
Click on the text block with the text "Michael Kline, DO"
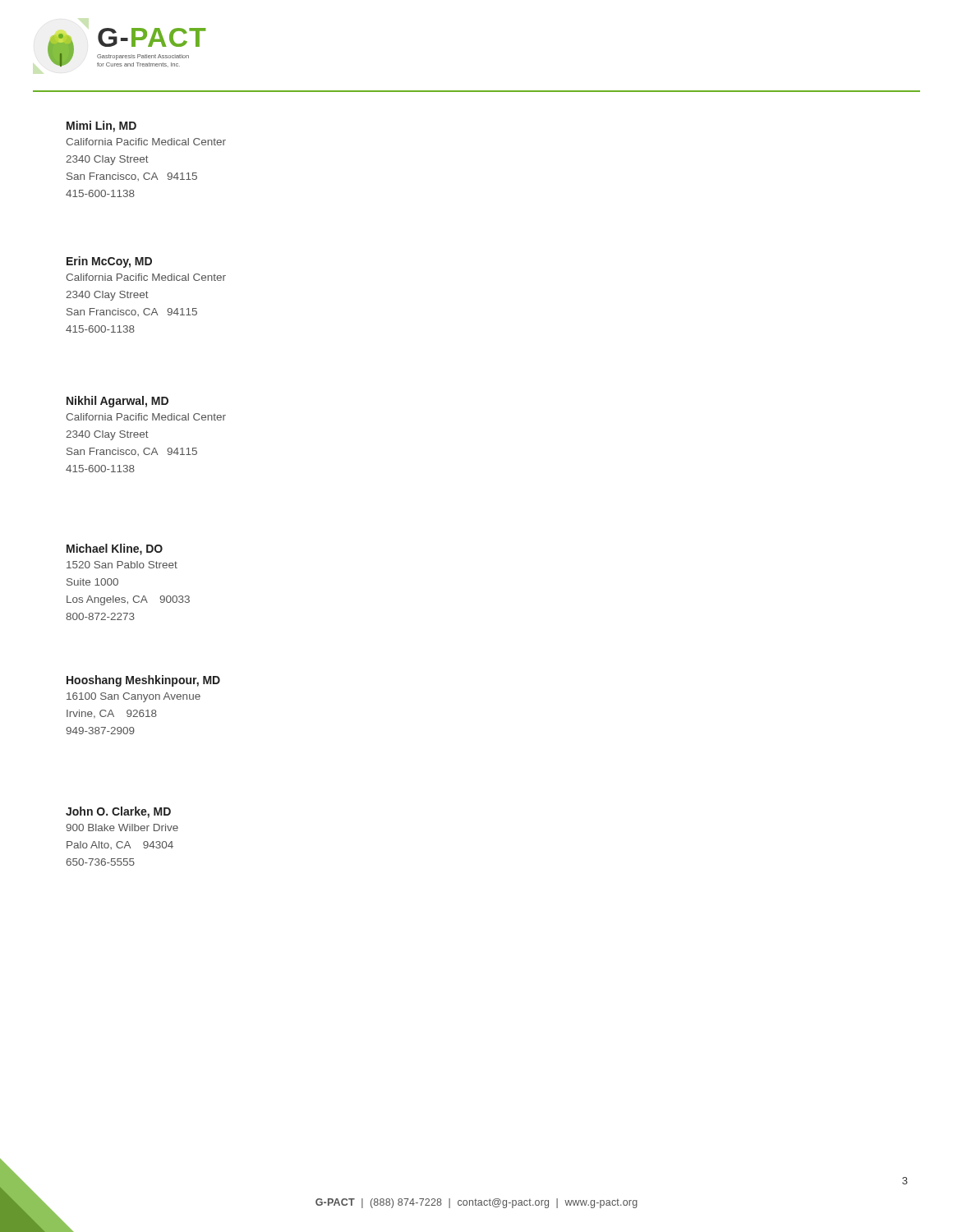click(128, 584)
